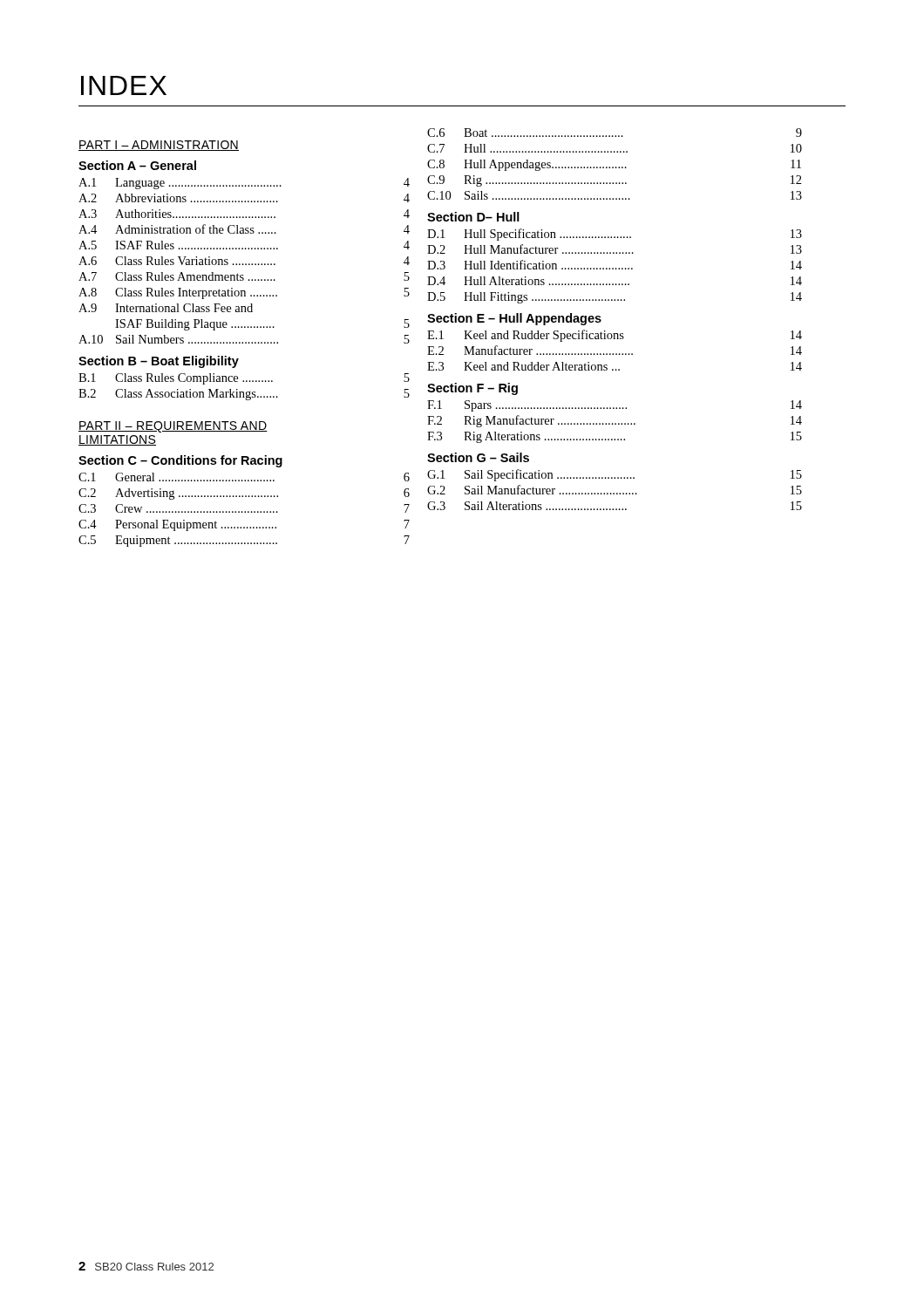This screenshot has width=924, height=1308.
Task: Select the element starting "A.3 Authorities"
Action: [x=244, y=214]
